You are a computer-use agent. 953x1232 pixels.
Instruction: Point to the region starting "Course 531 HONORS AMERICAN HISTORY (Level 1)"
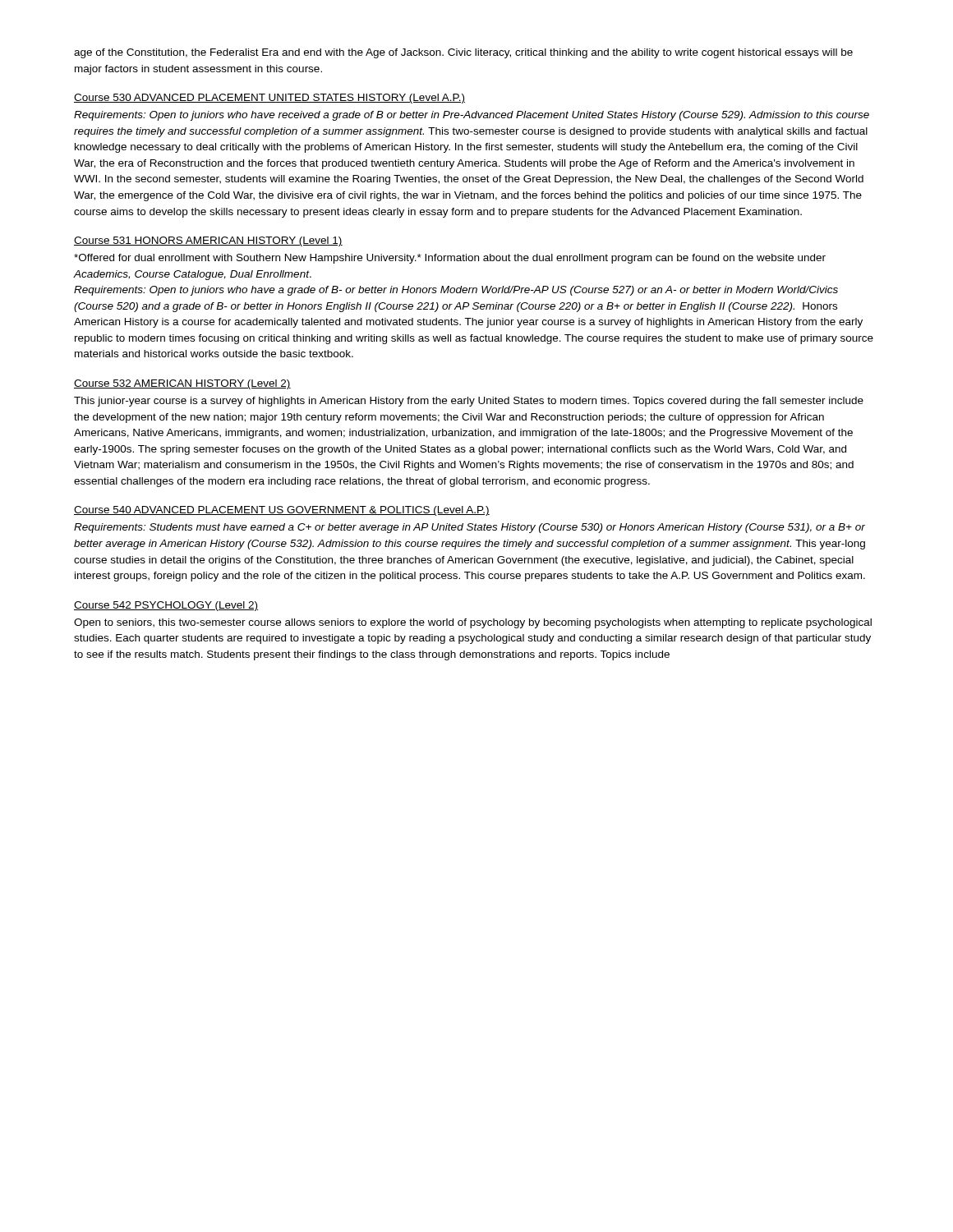[x=208, y=240]
